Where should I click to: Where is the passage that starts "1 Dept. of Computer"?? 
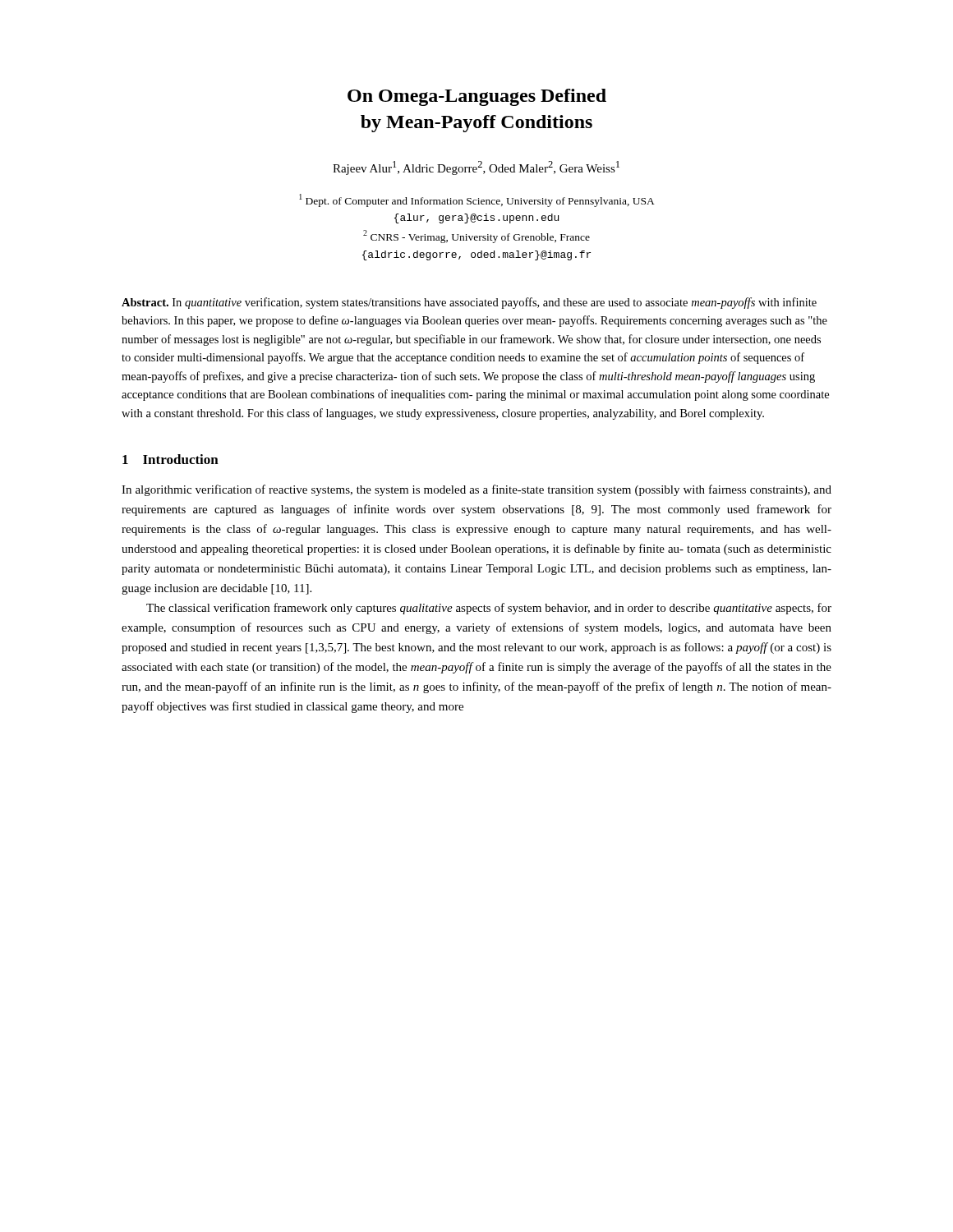coord(476,227)
